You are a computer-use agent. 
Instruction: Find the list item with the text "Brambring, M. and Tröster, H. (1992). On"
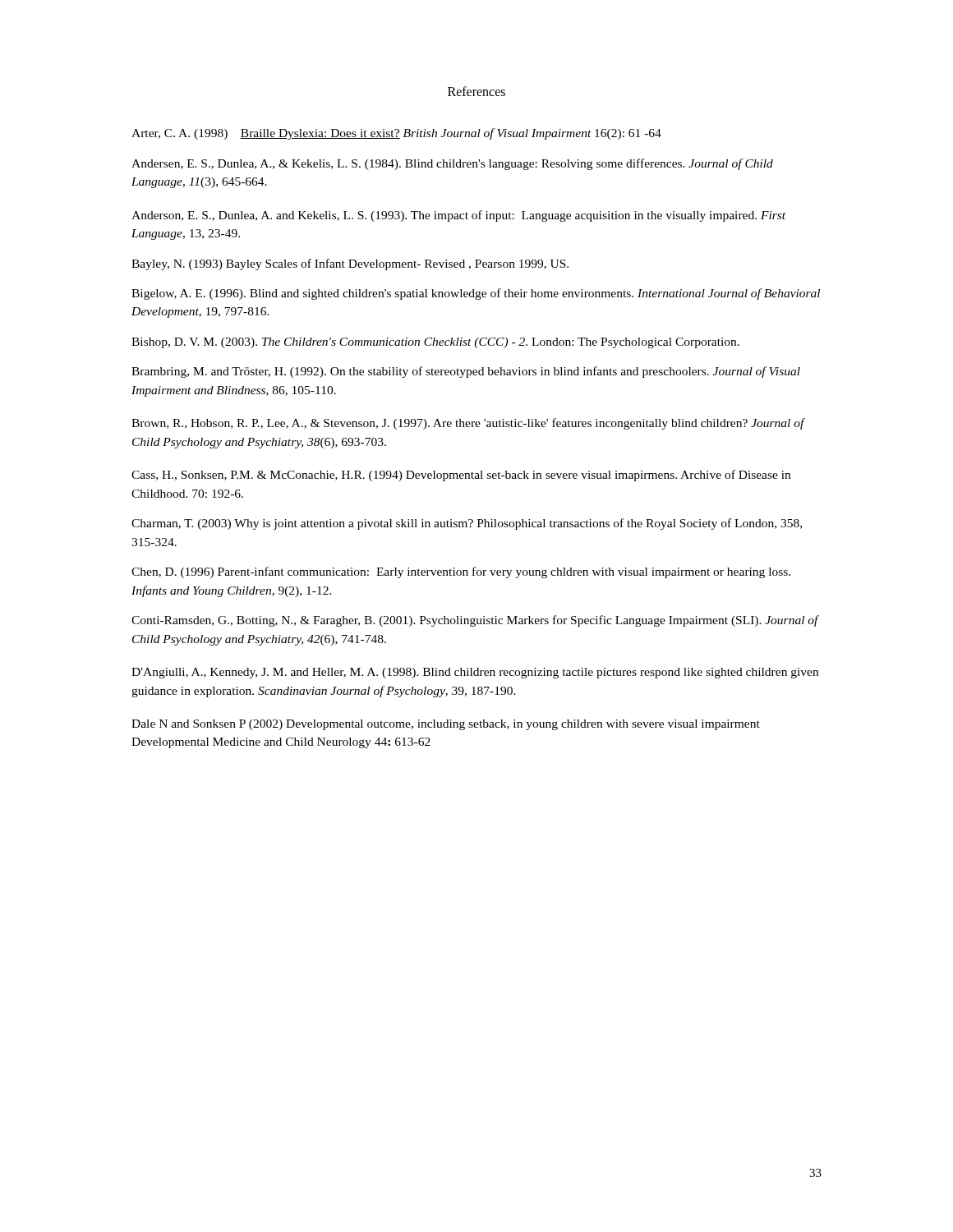point(476,381)
